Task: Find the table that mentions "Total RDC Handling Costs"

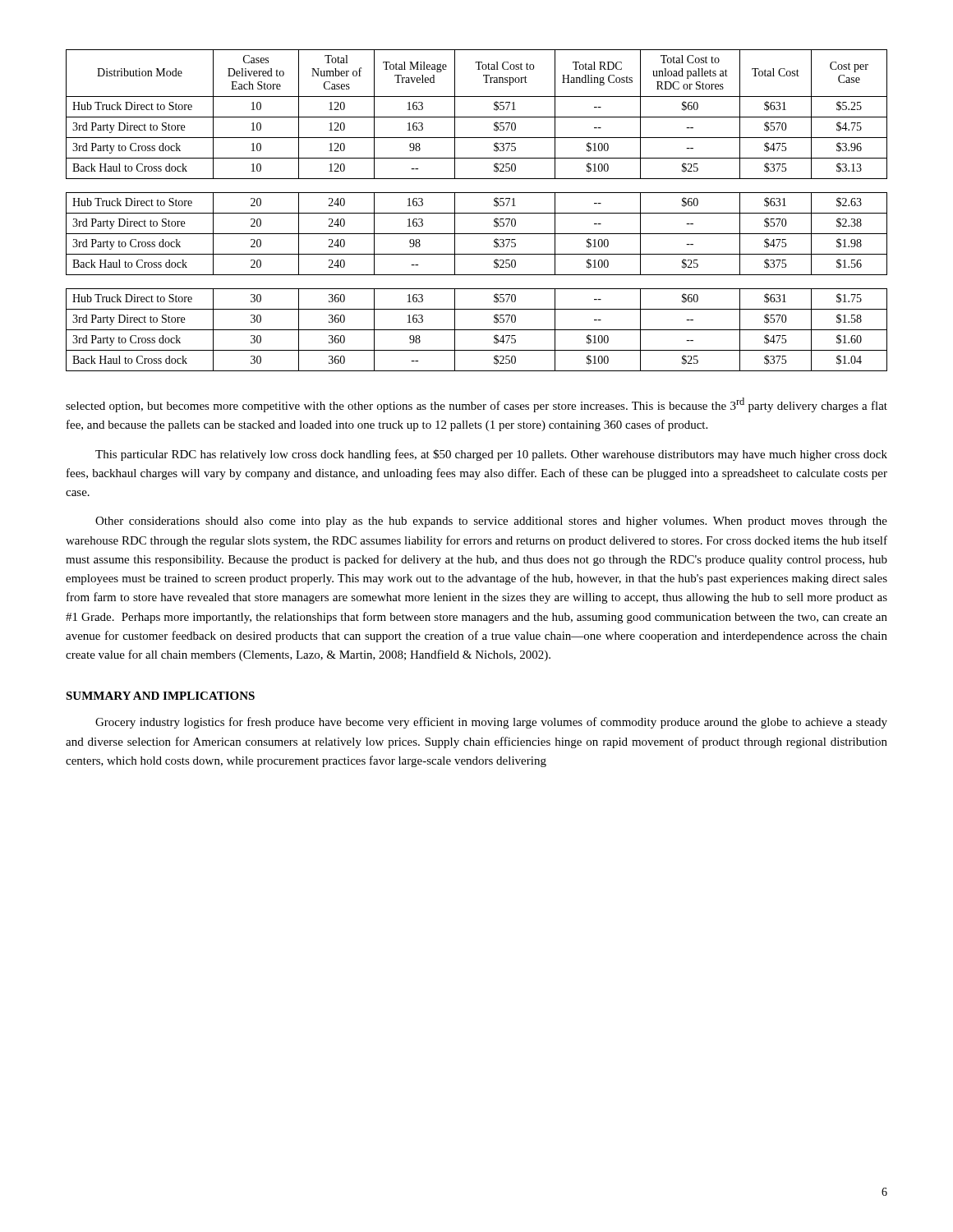Action: (476, 210)
